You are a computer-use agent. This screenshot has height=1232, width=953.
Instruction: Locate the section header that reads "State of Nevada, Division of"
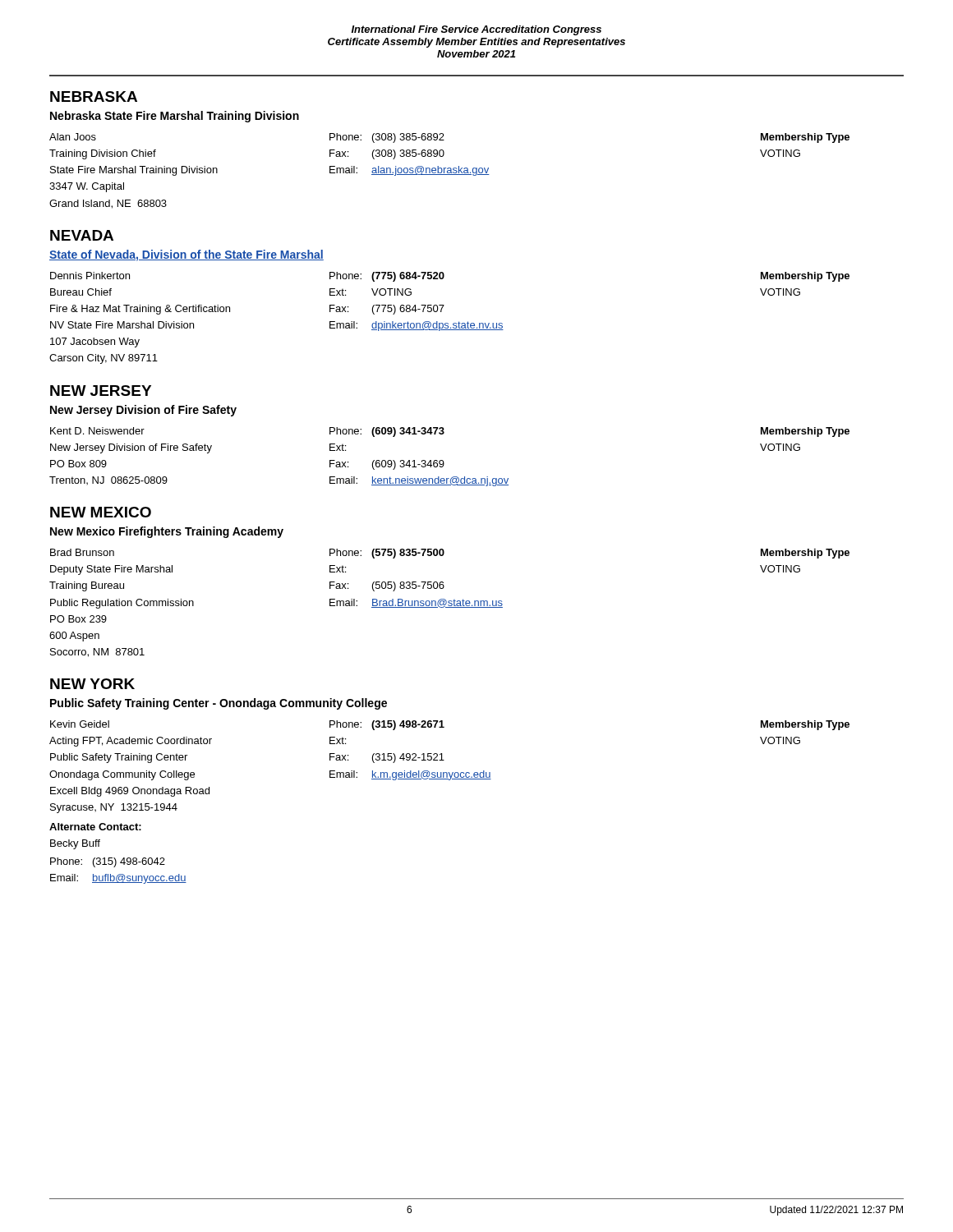[186, 254]
